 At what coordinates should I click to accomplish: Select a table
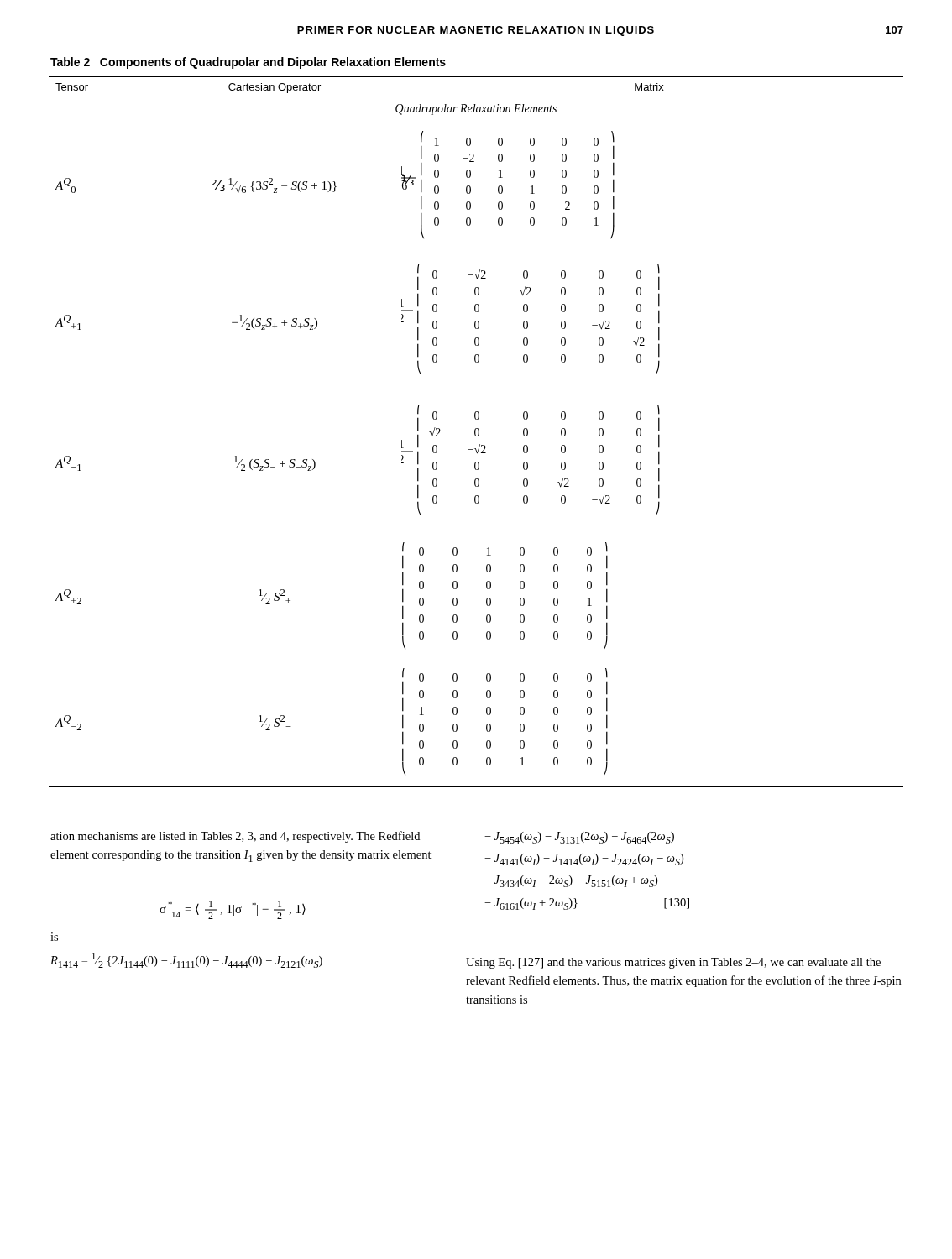476,431
